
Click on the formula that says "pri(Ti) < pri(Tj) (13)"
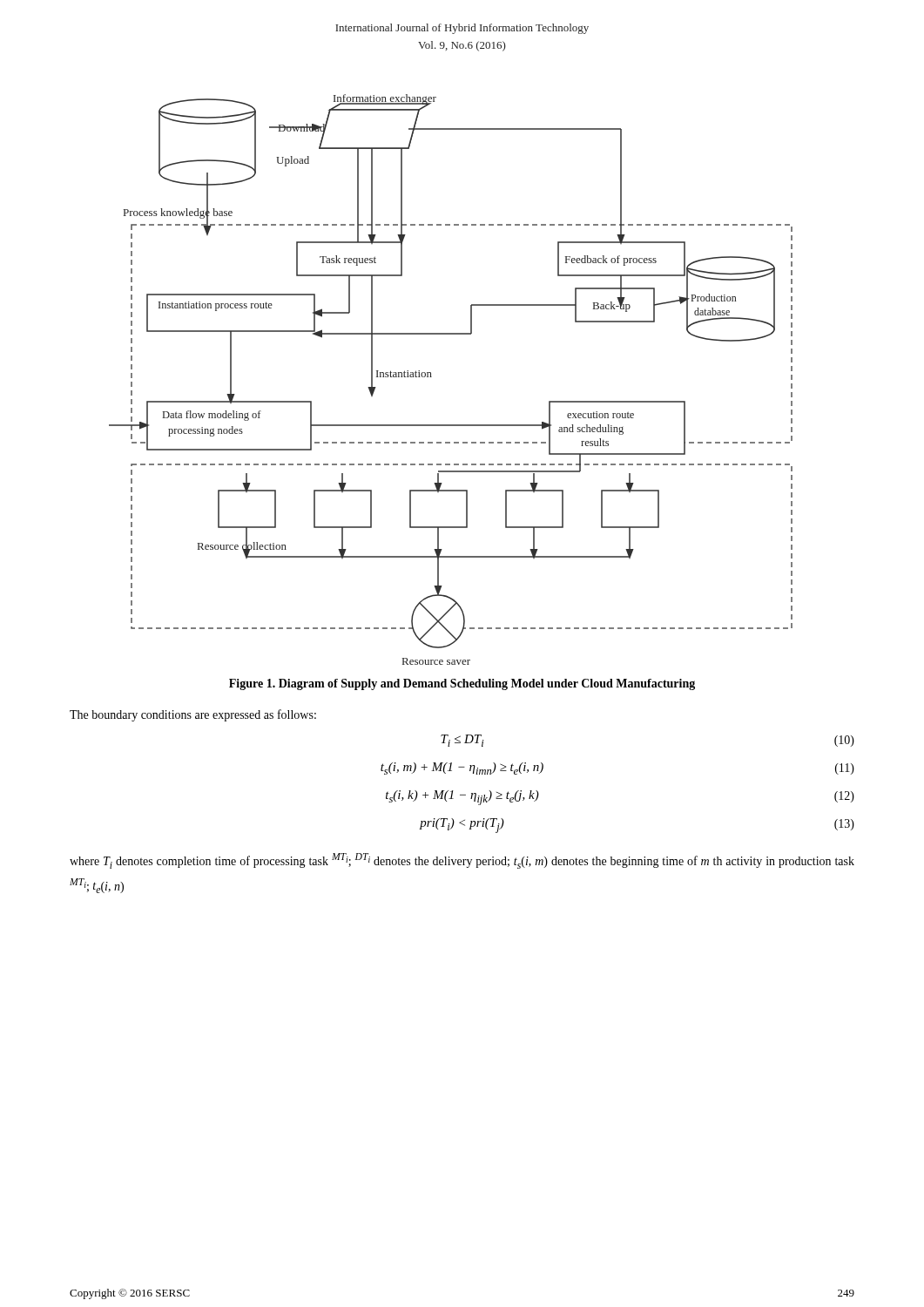click(462, 824)
